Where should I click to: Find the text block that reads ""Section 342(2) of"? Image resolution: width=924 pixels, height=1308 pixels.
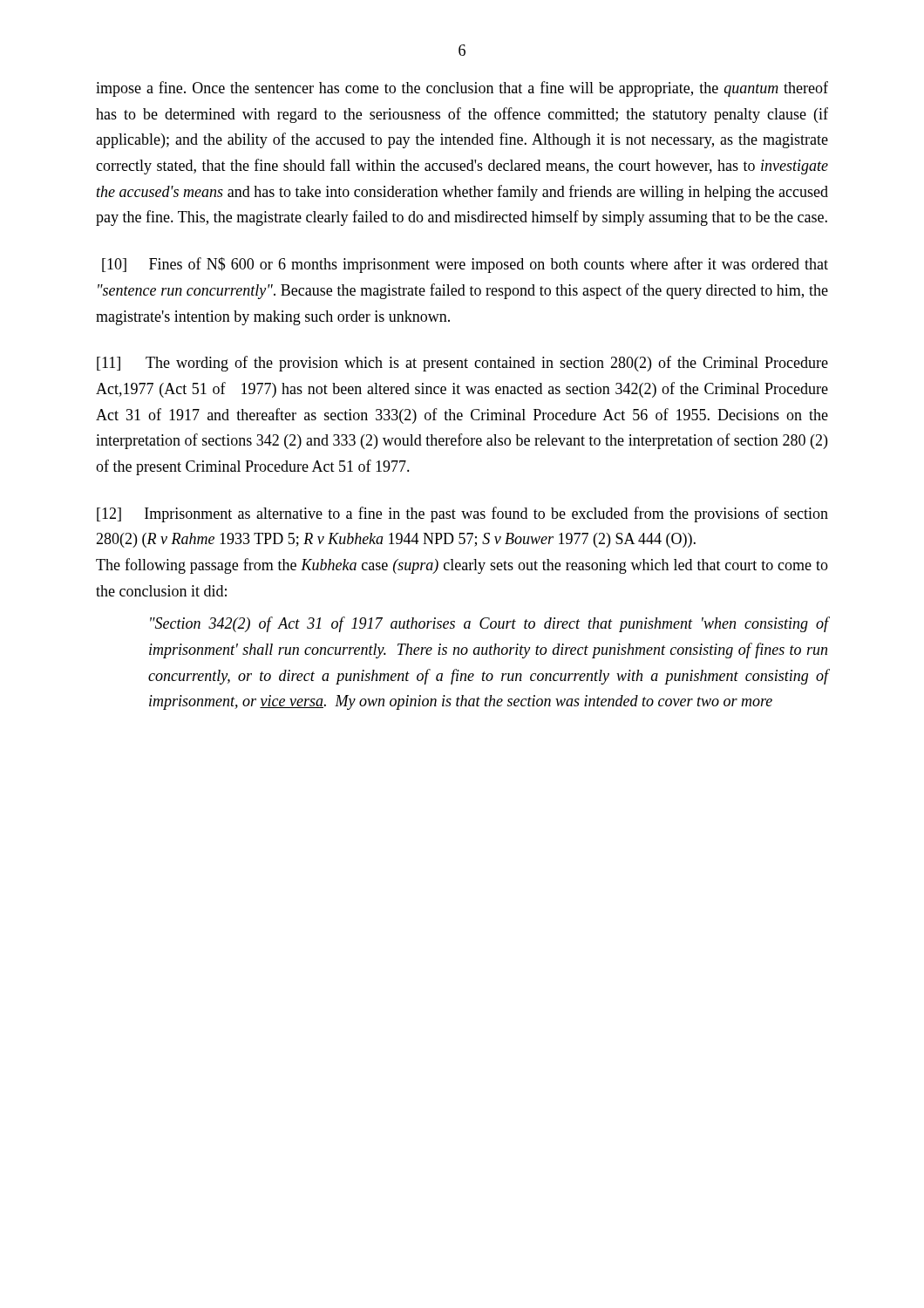(488, 663)
